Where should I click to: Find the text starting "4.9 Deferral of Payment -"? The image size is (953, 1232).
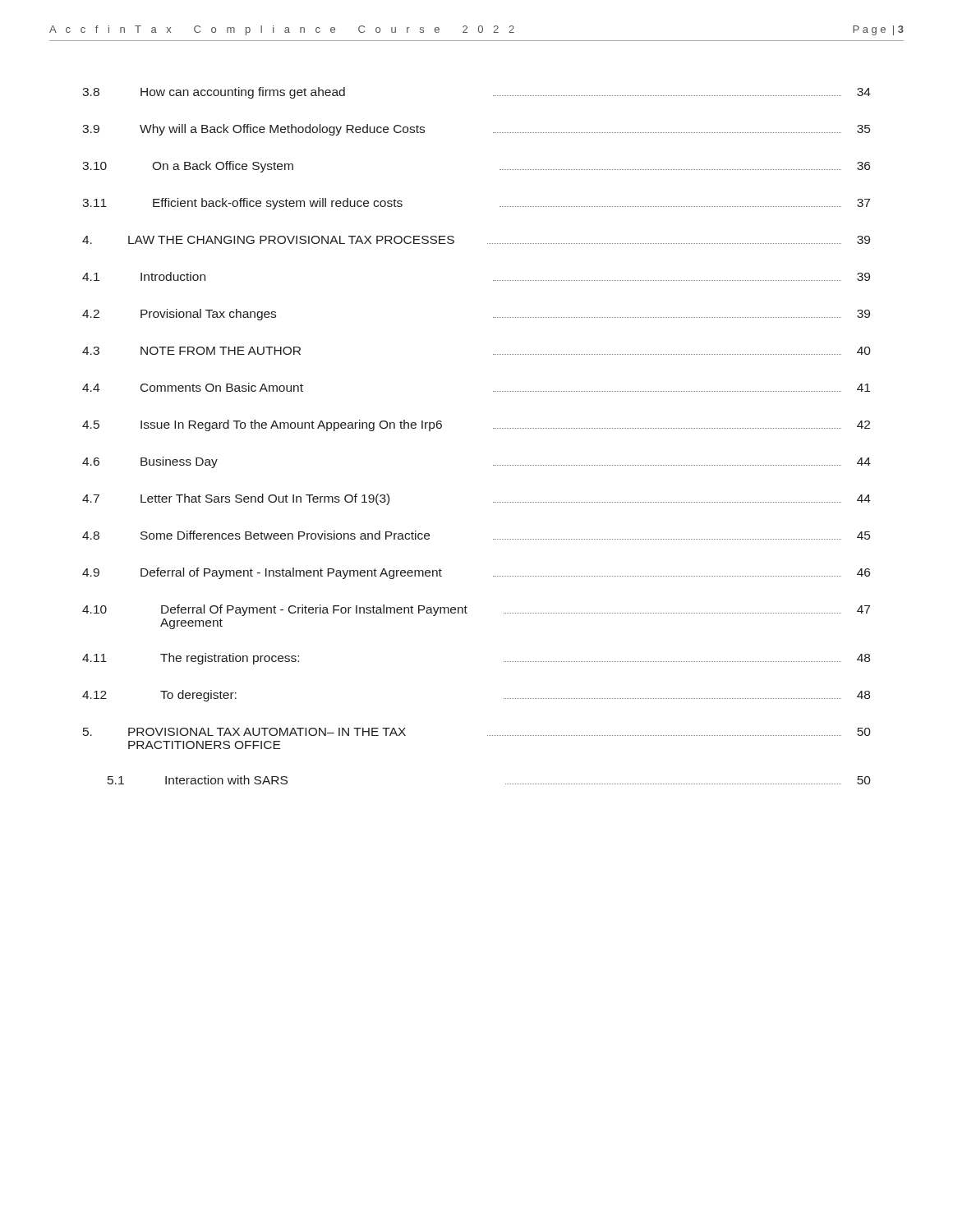(x=293, y=573)
